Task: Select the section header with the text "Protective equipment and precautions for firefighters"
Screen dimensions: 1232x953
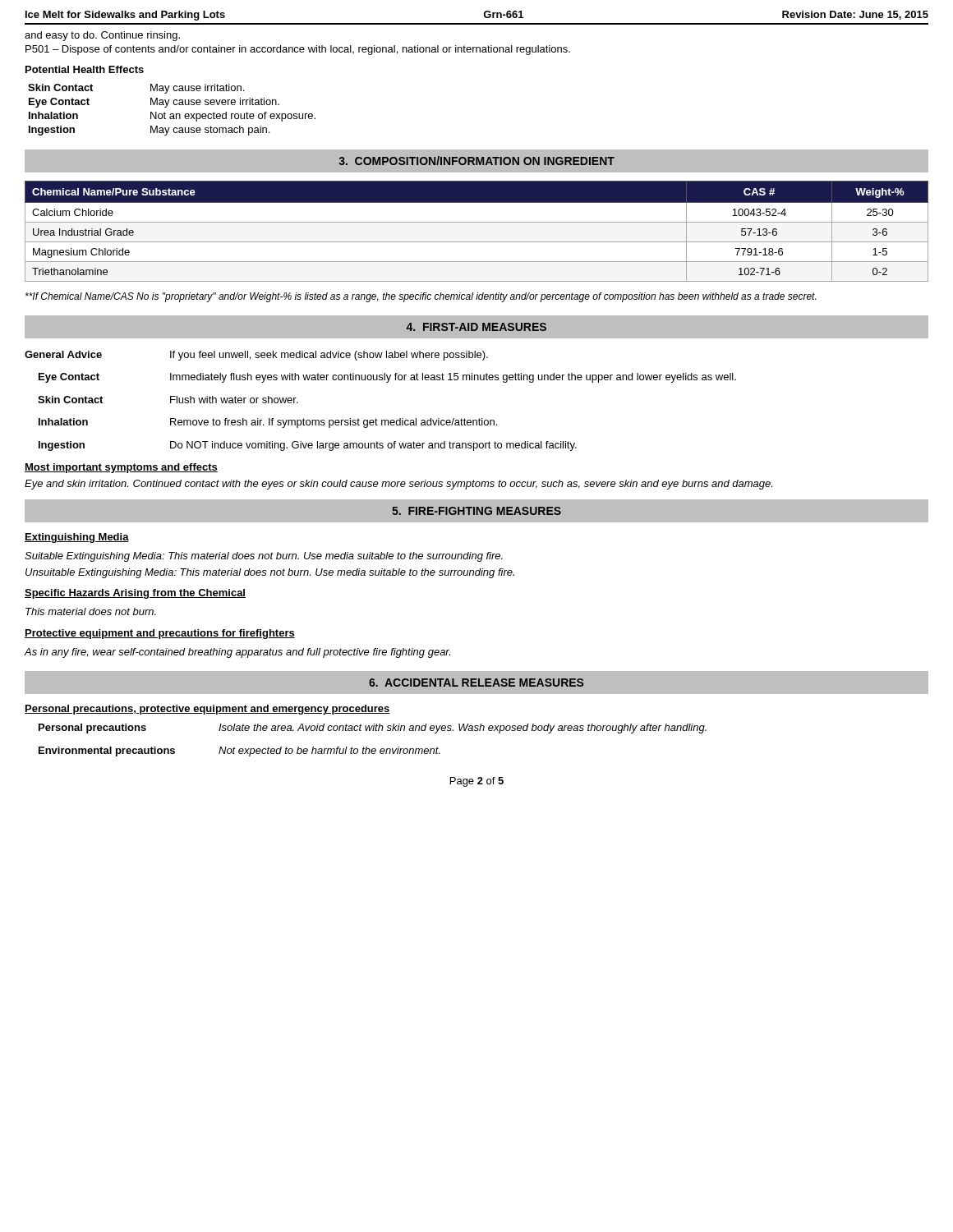Action: tap(160, 633)
